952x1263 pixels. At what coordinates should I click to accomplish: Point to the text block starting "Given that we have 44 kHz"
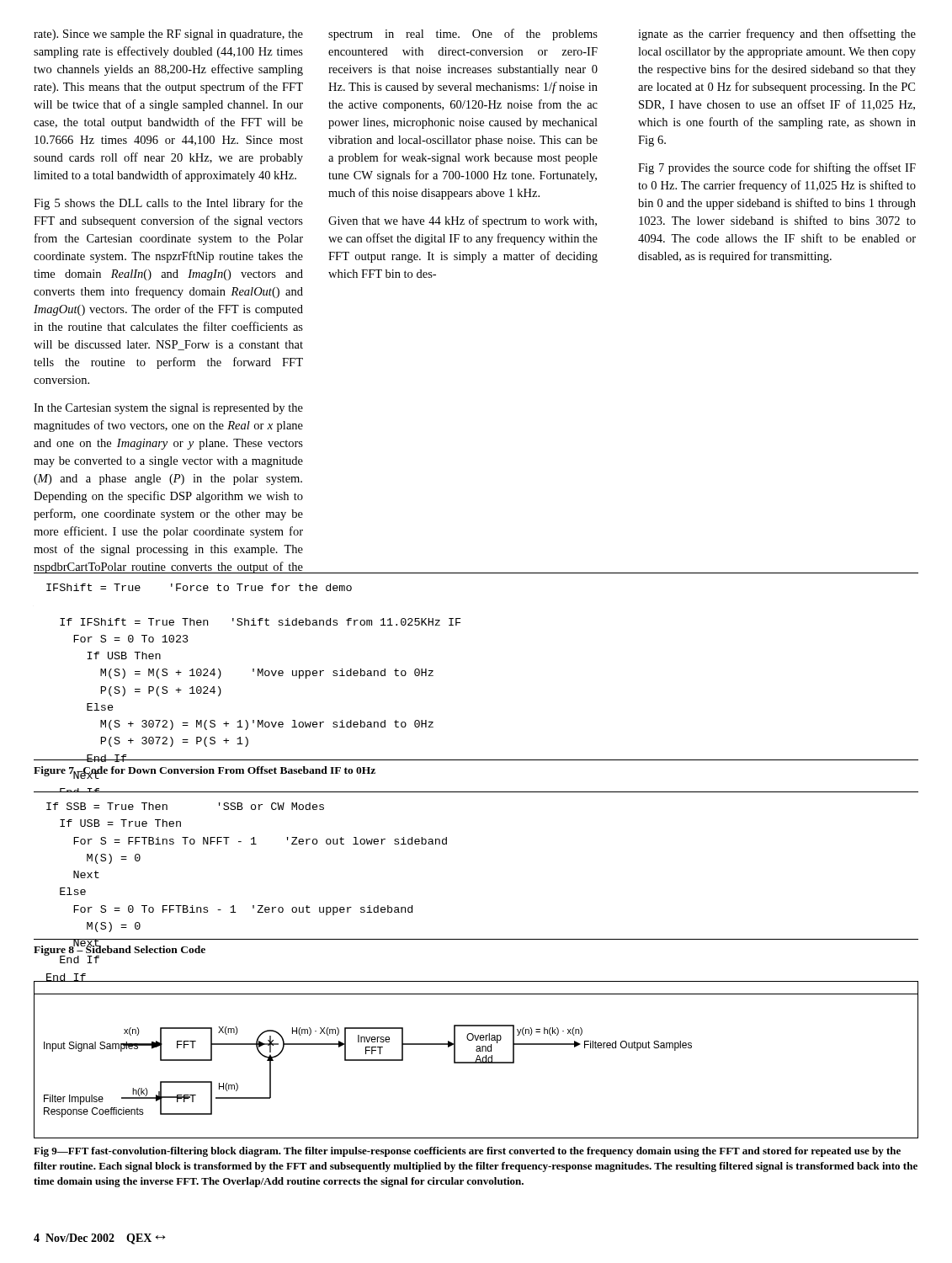(x=463, y=247)
